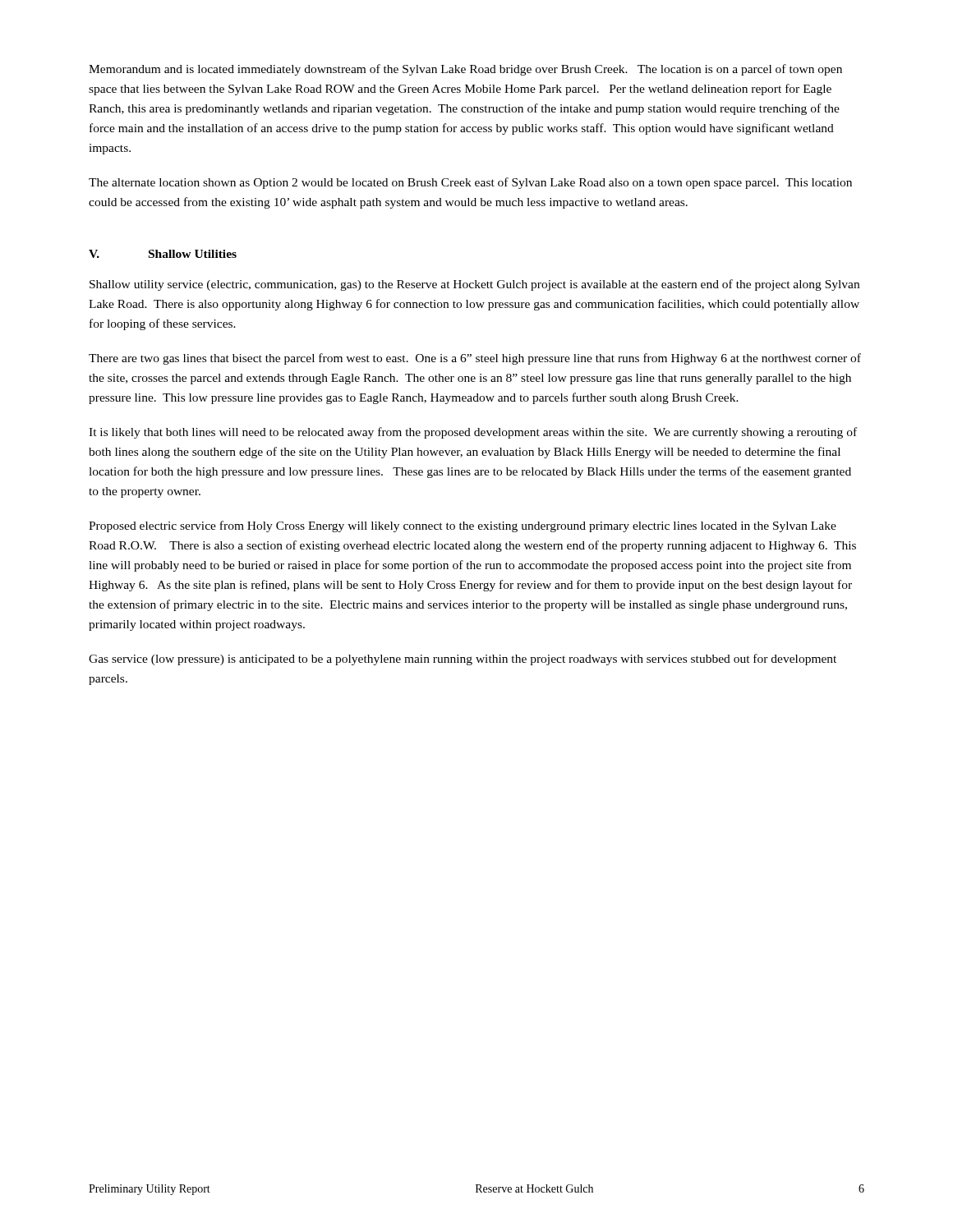Find the block on this page that starts "Memorandum and is located"
The image size is (953, 1232).
pos(466,108)
